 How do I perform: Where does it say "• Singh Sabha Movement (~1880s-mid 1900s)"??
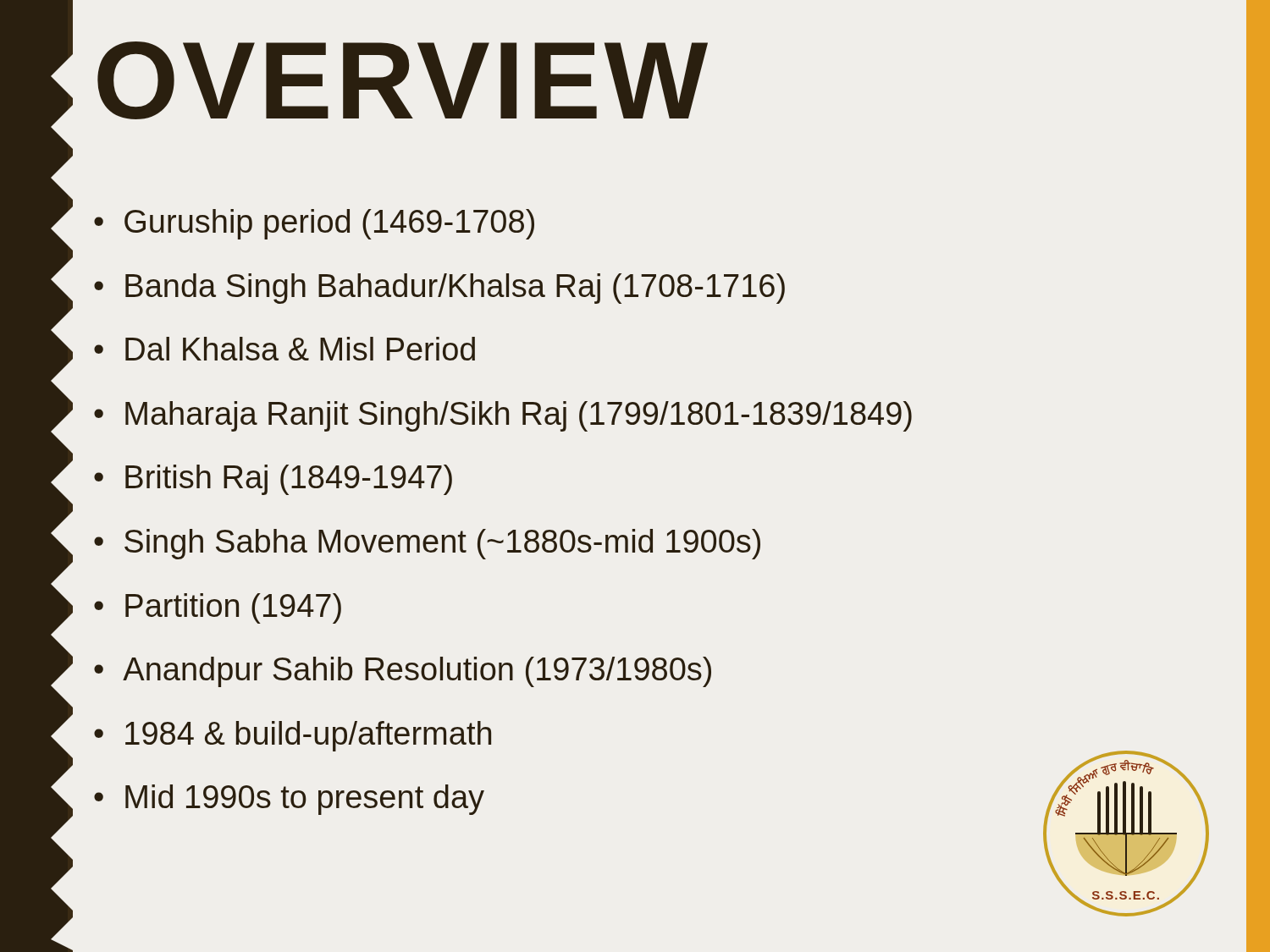pos(428,542)
